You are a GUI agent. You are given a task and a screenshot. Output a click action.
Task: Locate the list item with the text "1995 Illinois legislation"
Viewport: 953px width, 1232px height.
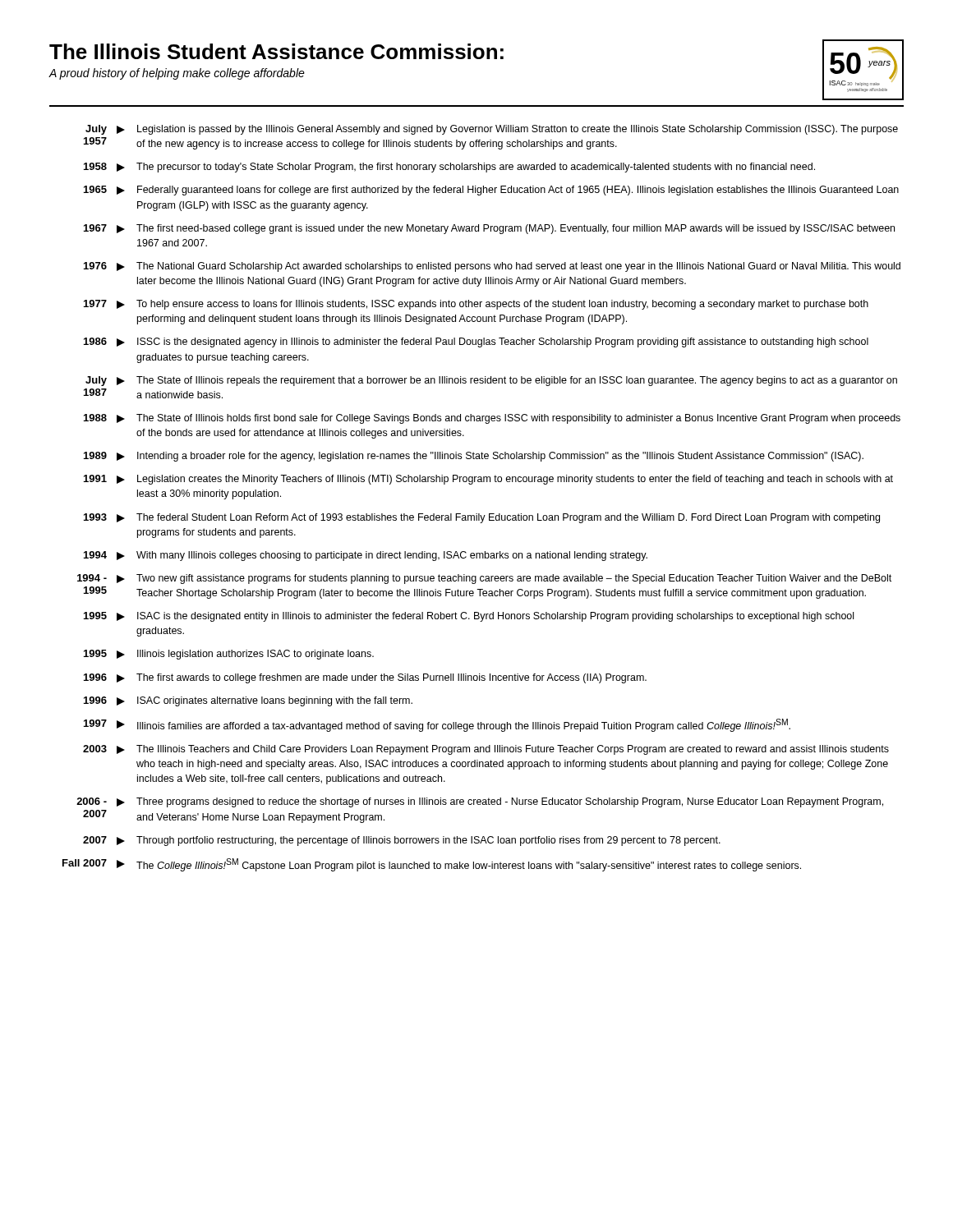point(229,655)
